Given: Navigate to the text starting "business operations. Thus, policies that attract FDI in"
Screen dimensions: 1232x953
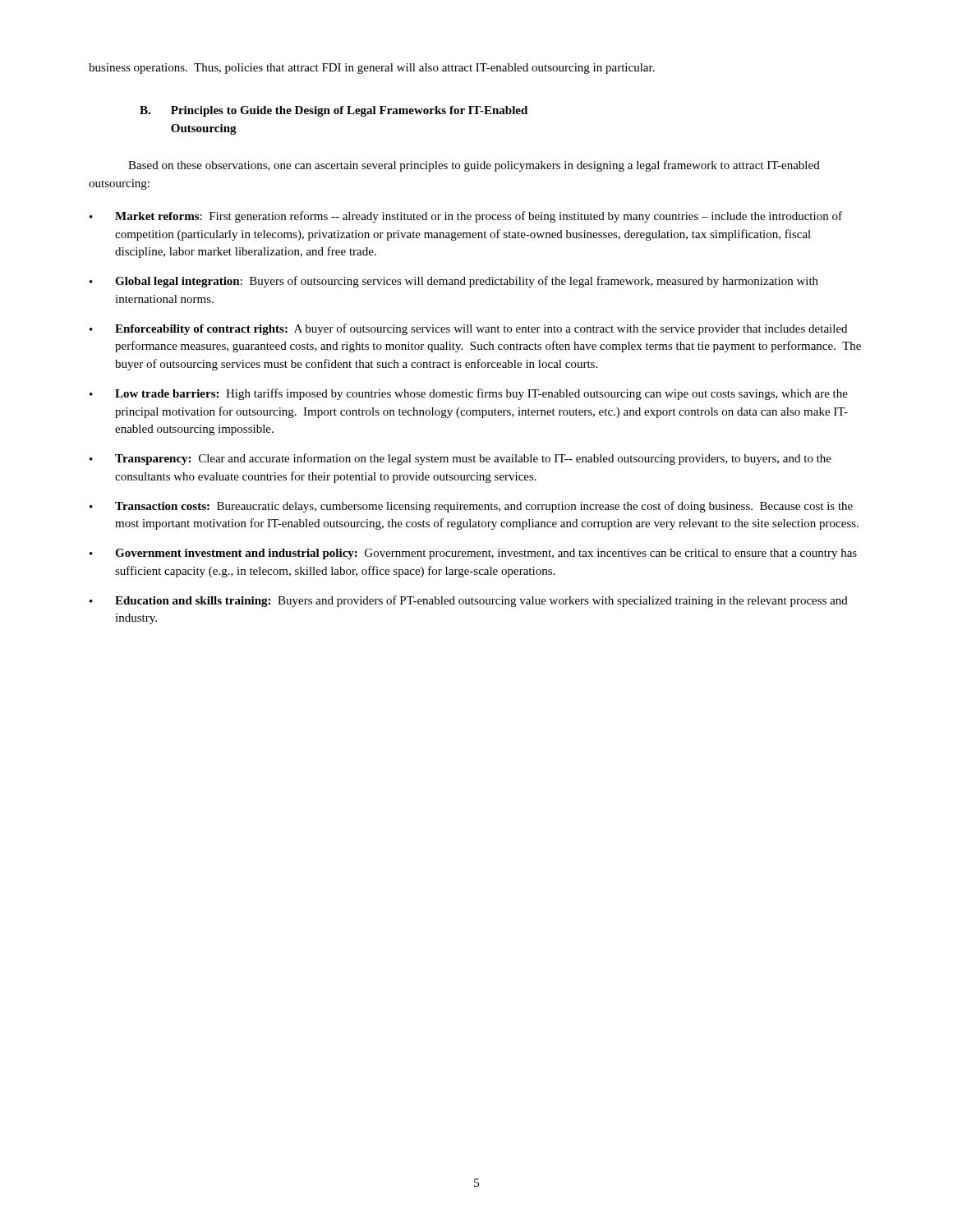Looking at the screenshot, I should [372, 67].
